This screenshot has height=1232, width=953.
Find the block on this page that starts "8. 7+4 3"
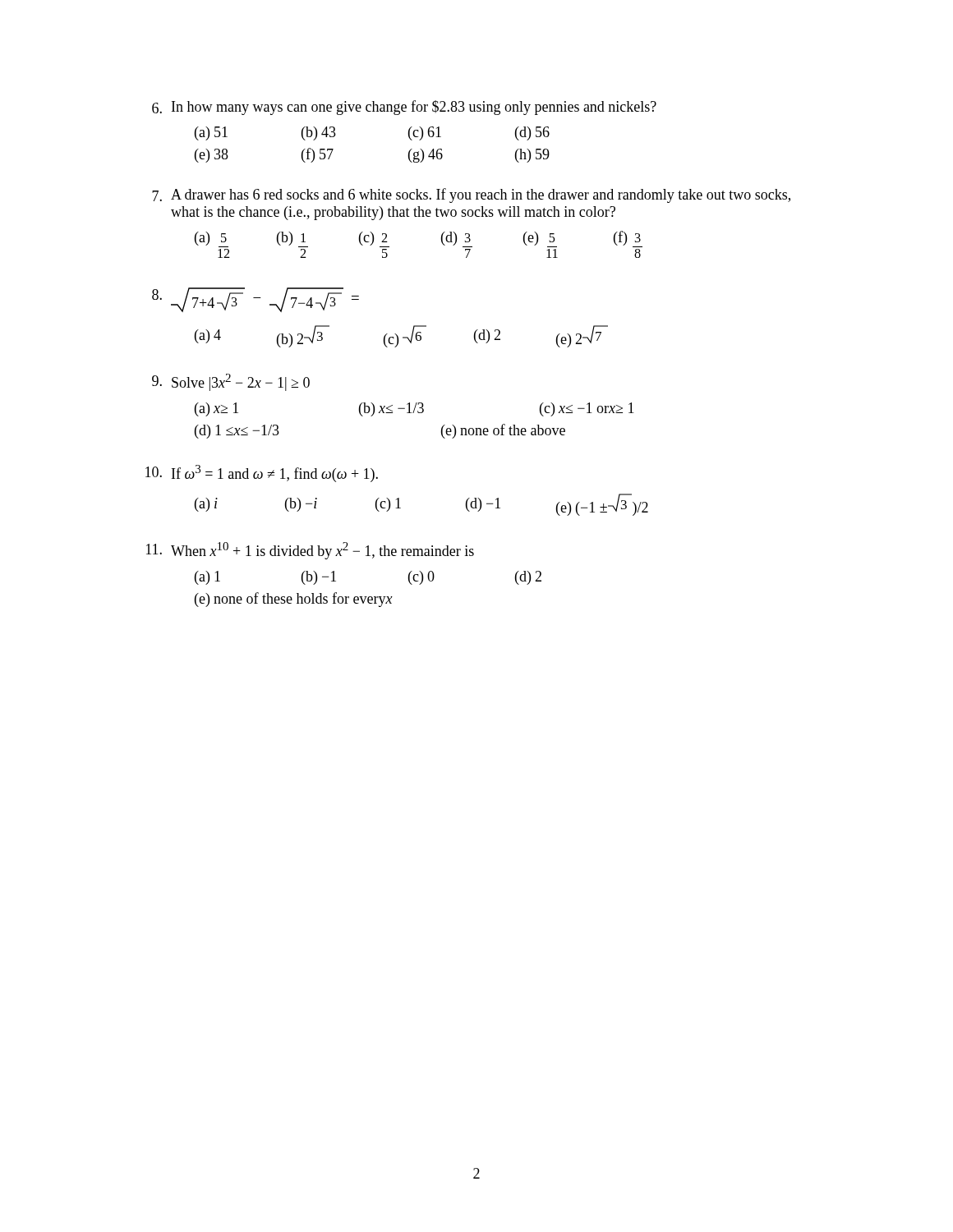468,319
